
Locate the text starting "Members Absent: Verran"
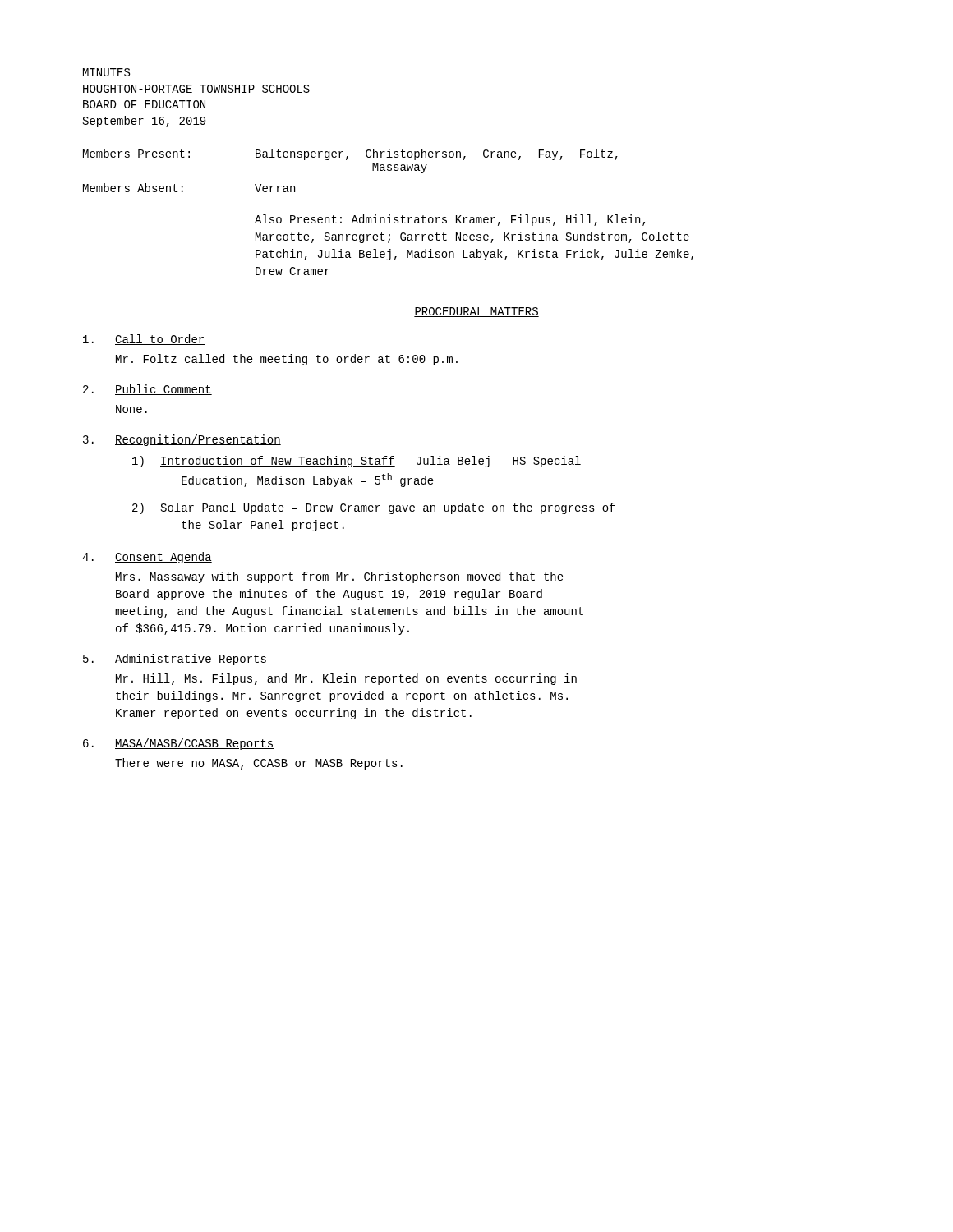(127, 188)
